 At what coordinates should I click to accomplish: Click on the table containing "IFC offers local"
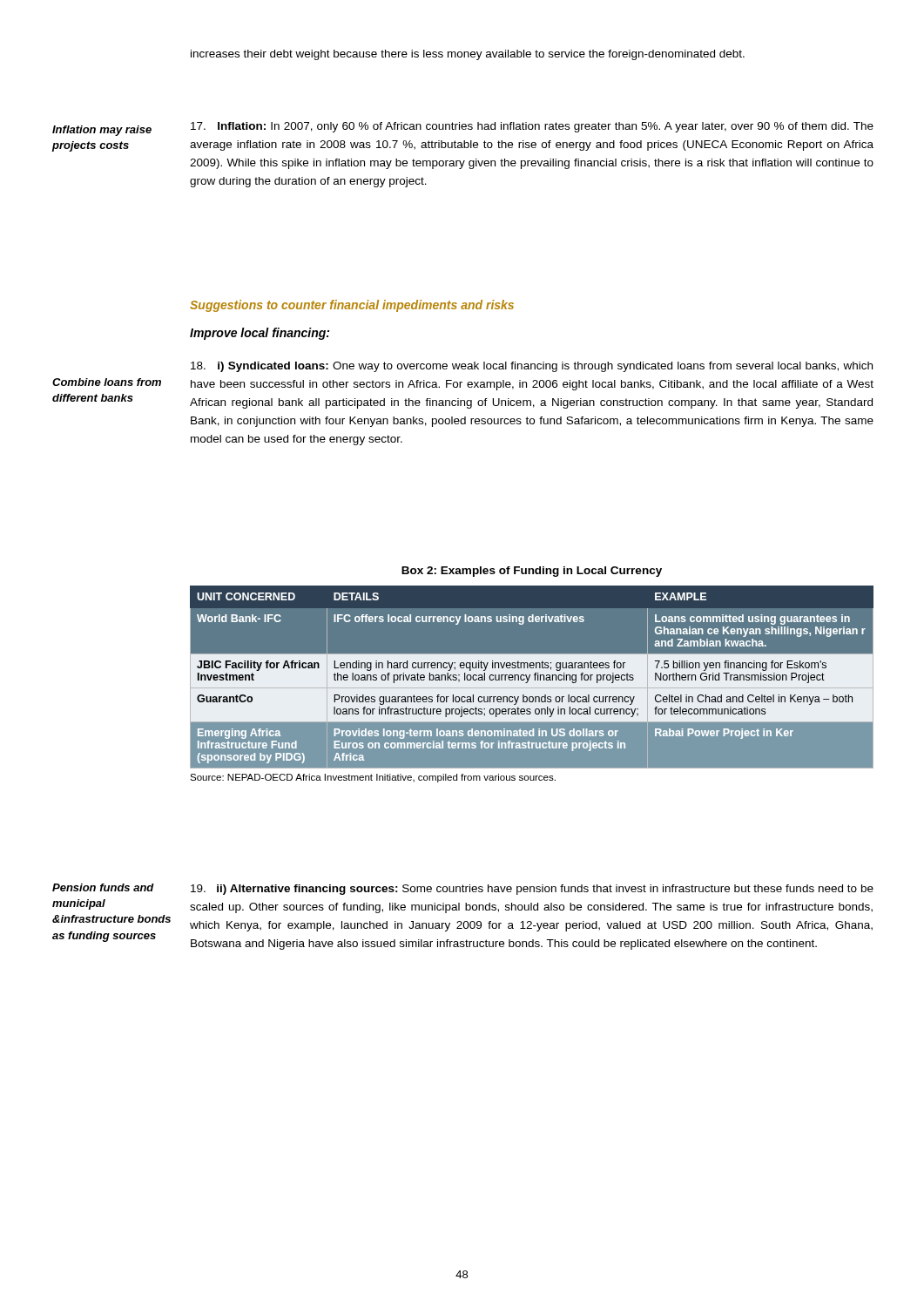coord(532,684)
